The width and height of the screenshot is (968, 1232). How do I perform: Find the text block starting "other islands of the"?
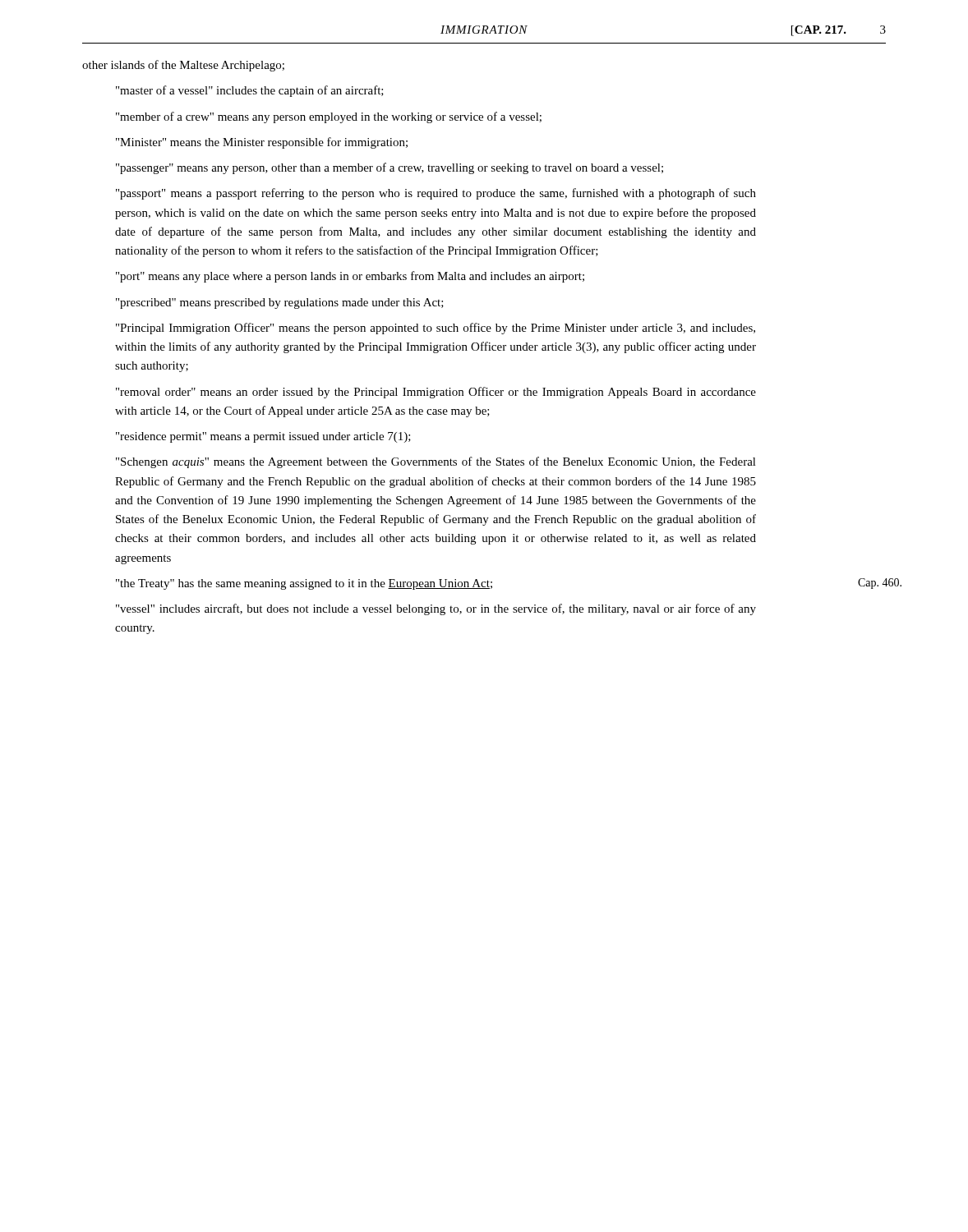tap(184, 65)
